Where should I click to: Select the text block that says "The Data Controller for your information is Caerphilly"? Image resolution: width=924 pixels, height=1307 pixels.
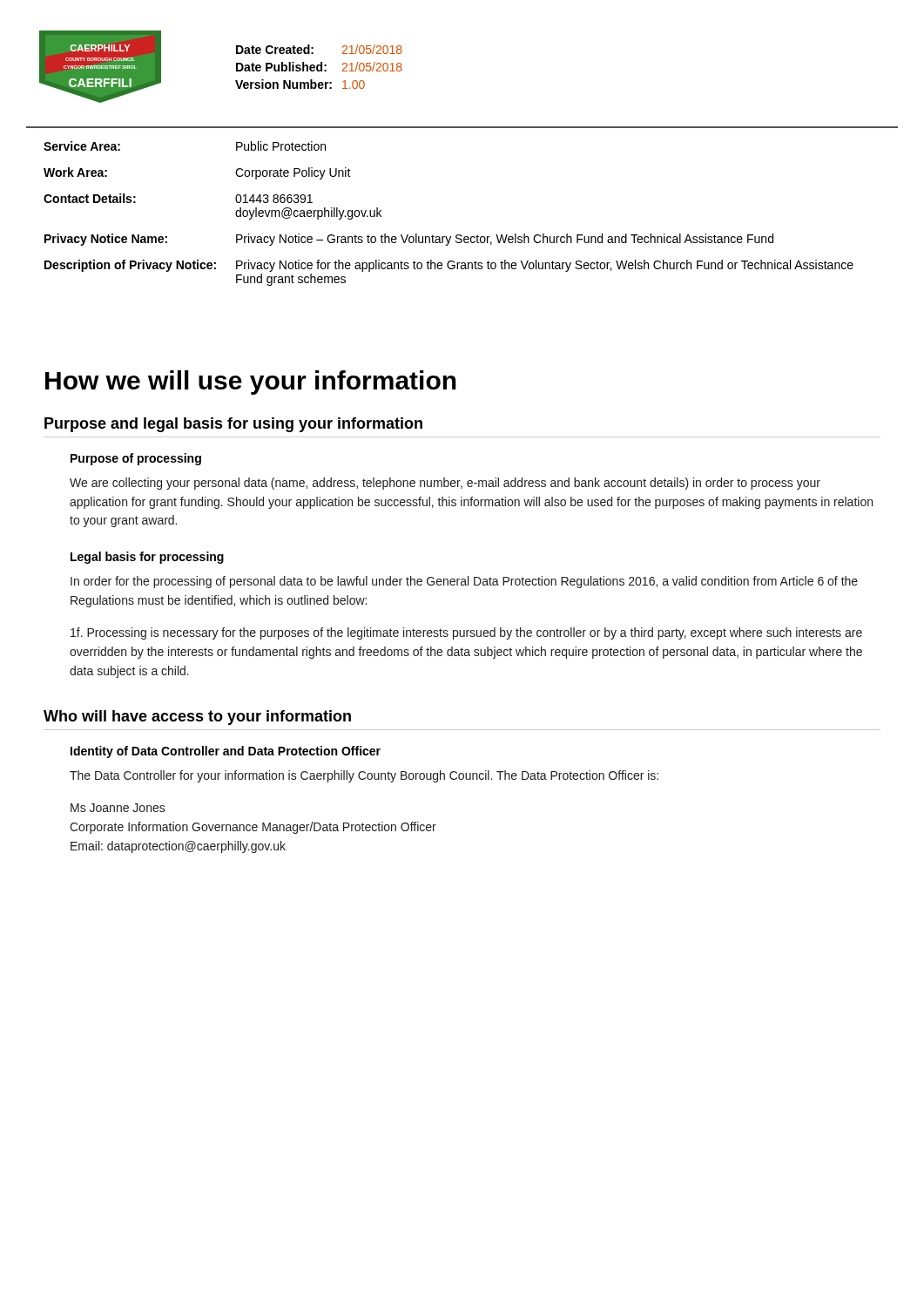(x=365, y=775)
